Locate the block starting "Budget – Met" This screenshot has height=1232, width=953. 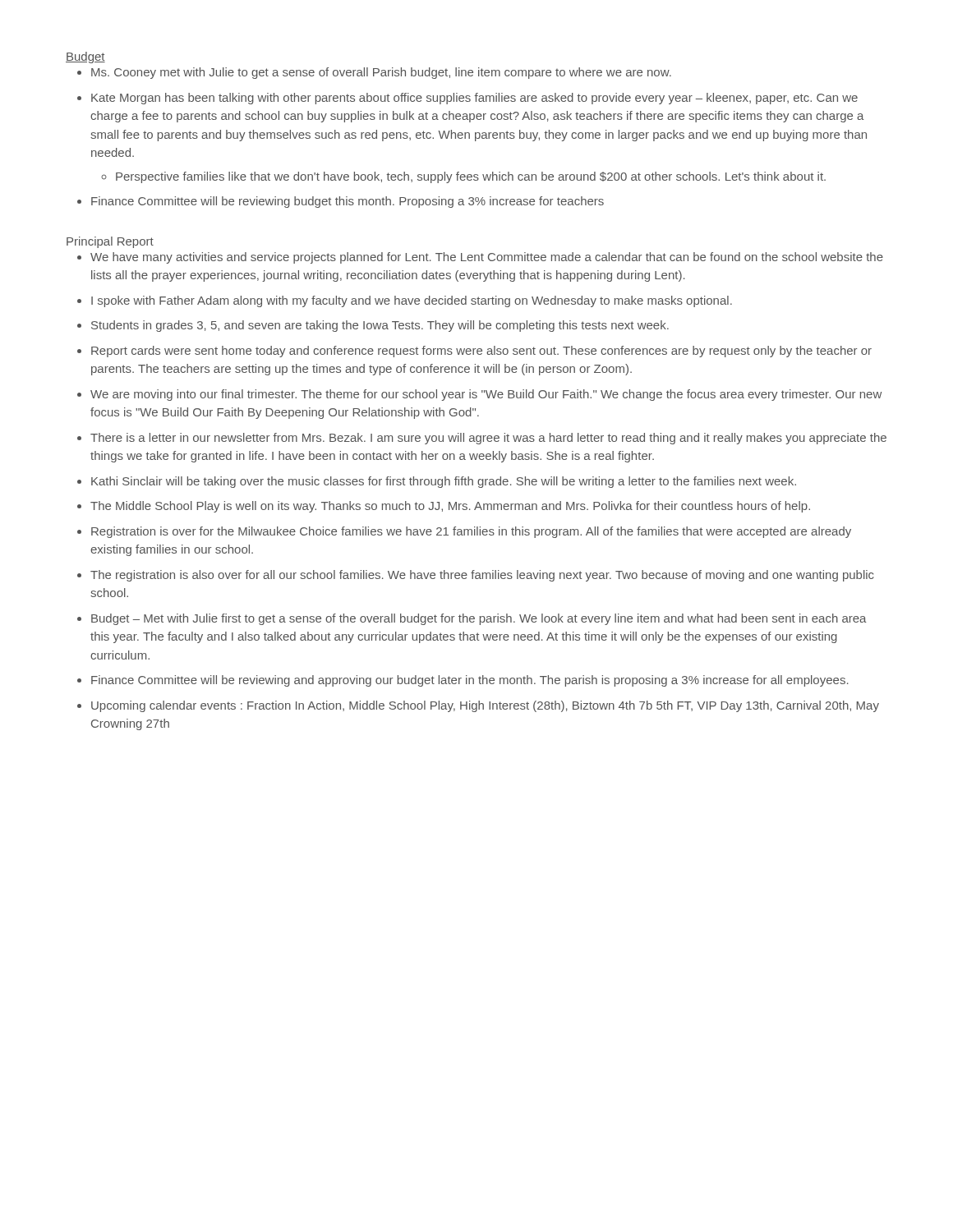[x=478, y=636]
